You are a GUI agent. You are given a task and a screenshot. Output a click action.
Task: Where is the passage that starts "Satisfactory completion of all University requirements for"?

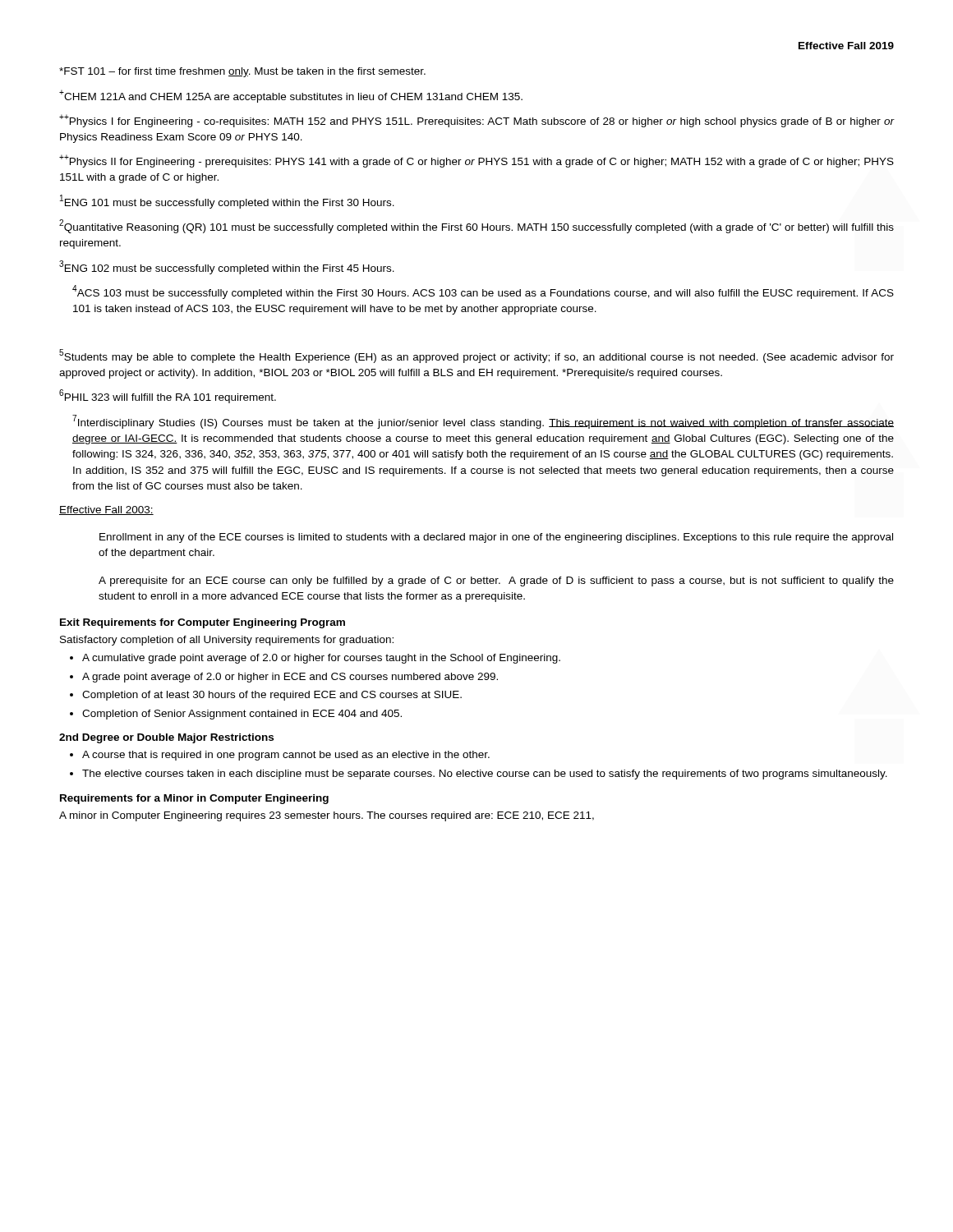[227, 641]
